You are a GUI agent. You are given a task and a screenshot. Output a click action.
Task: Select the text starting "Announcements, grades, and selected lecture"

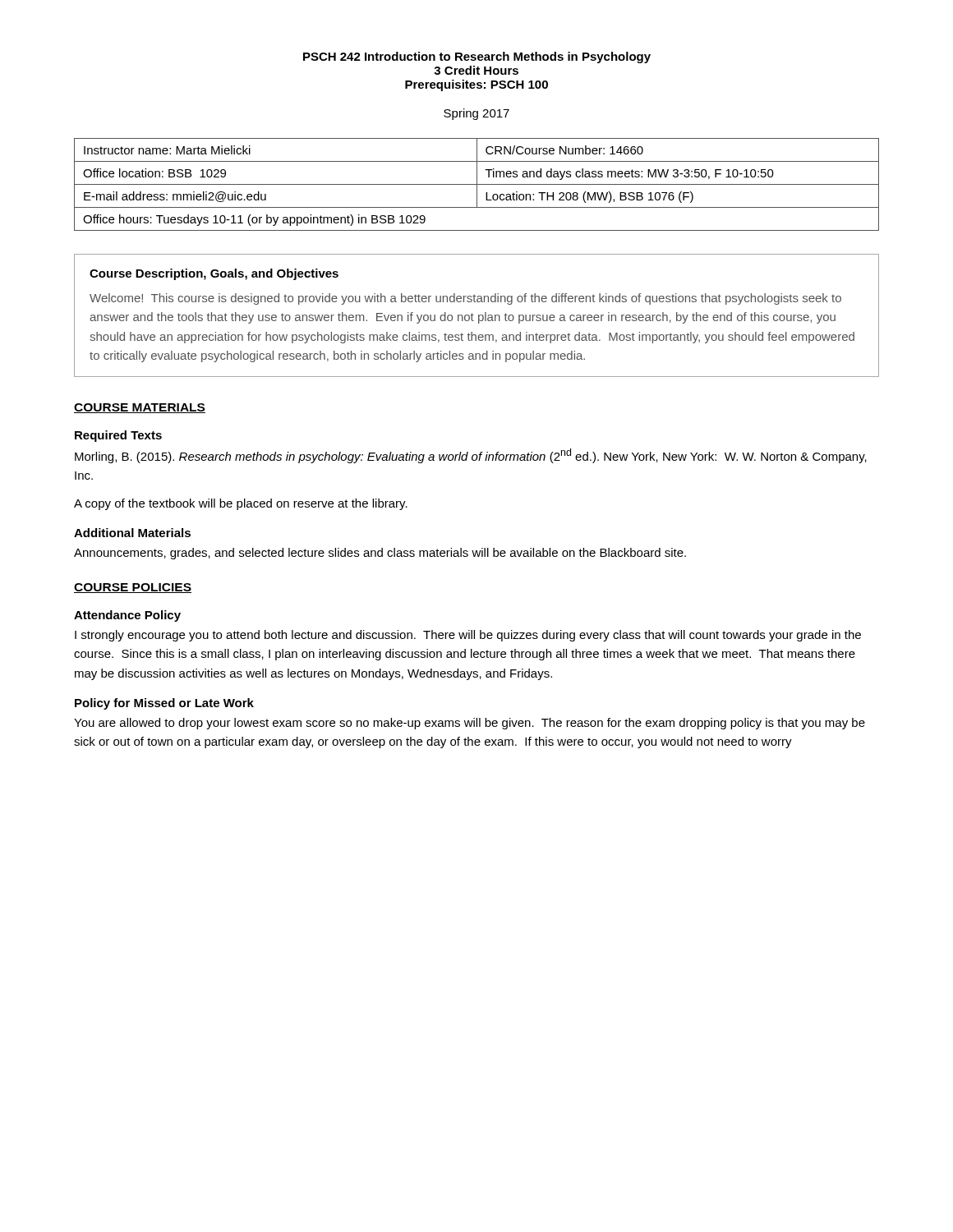380,552
